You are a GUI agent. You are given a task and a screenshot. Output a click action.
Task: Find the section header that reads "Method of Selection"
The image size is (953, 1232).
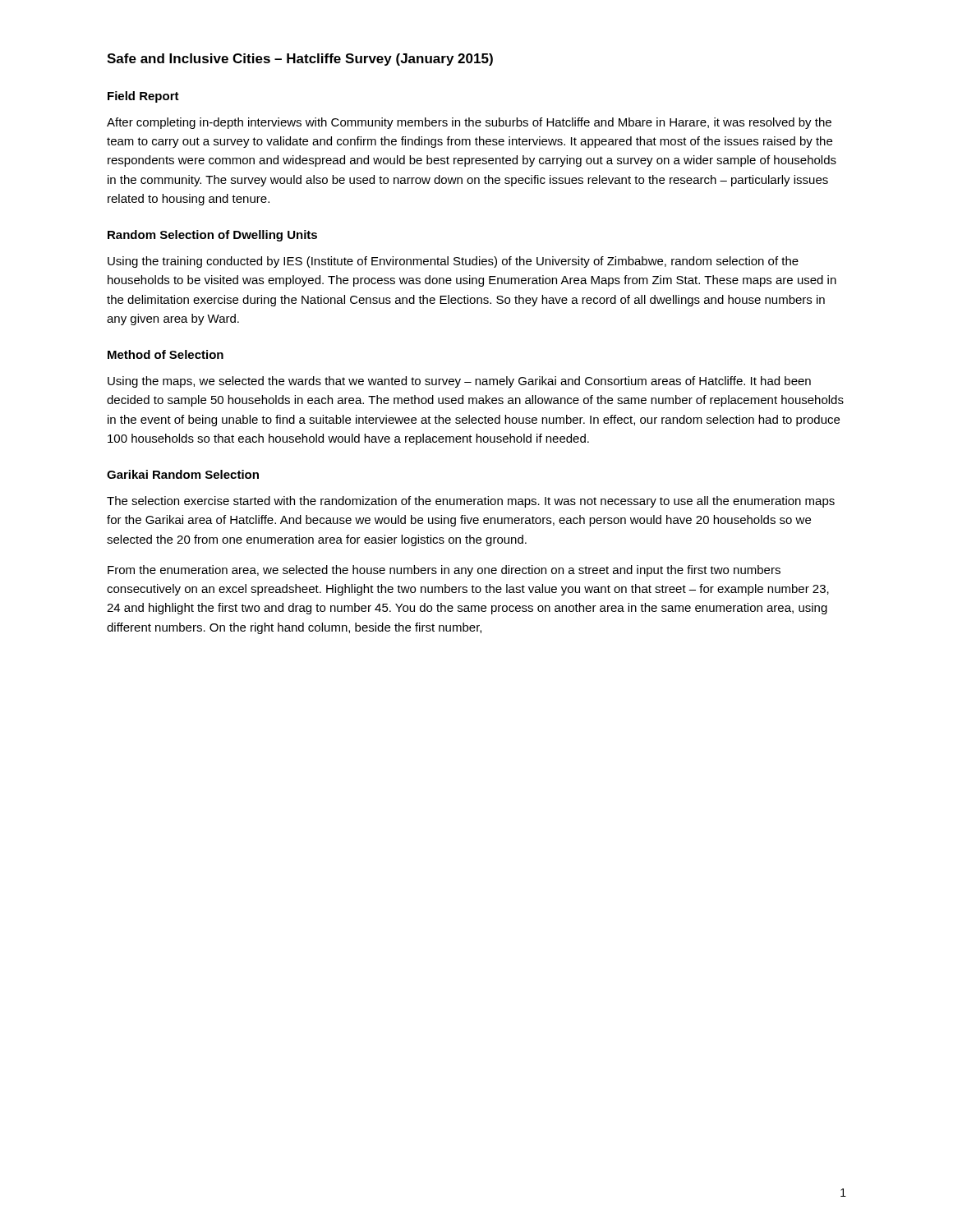[x=165, y=354]
